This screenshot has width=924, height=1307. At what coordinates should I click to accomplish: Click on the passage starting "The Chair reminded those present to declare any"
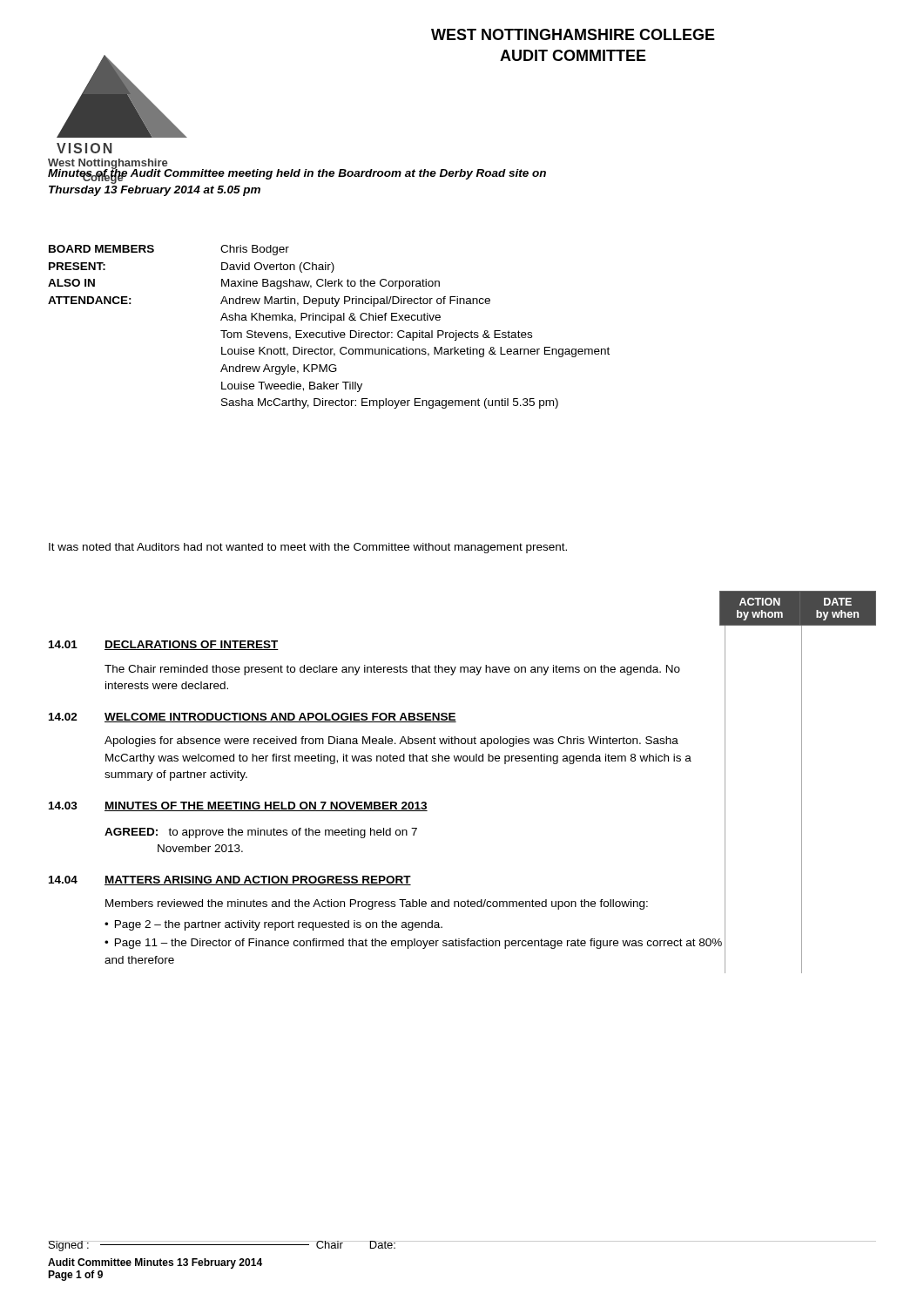[x=415, y=677]
